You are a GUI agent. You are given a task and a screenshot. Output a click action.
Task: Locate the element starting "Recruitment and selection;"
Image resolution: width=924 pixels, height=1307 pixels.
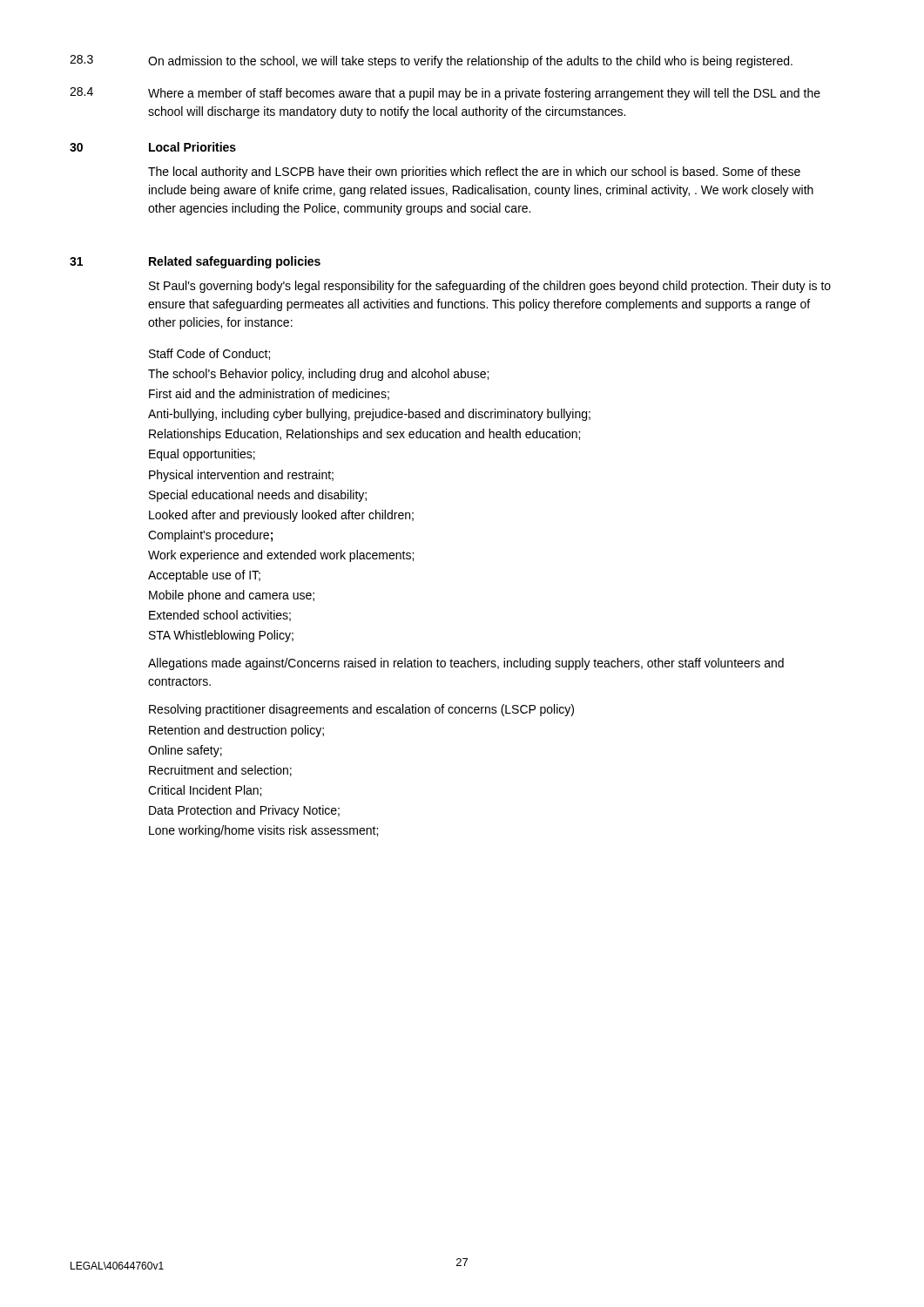220,770
